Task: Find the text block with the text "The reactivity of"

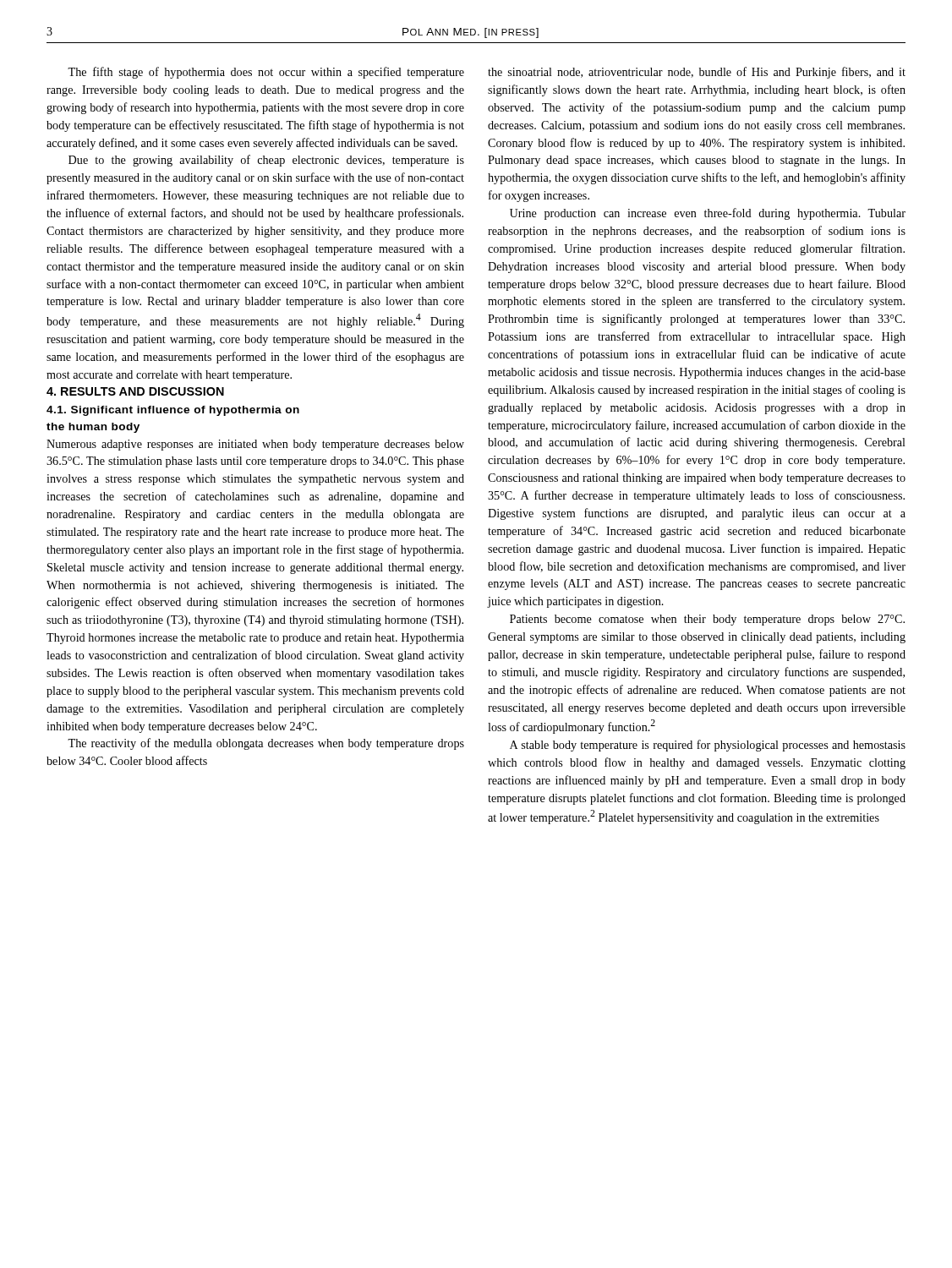Action: tap(255, 753)
